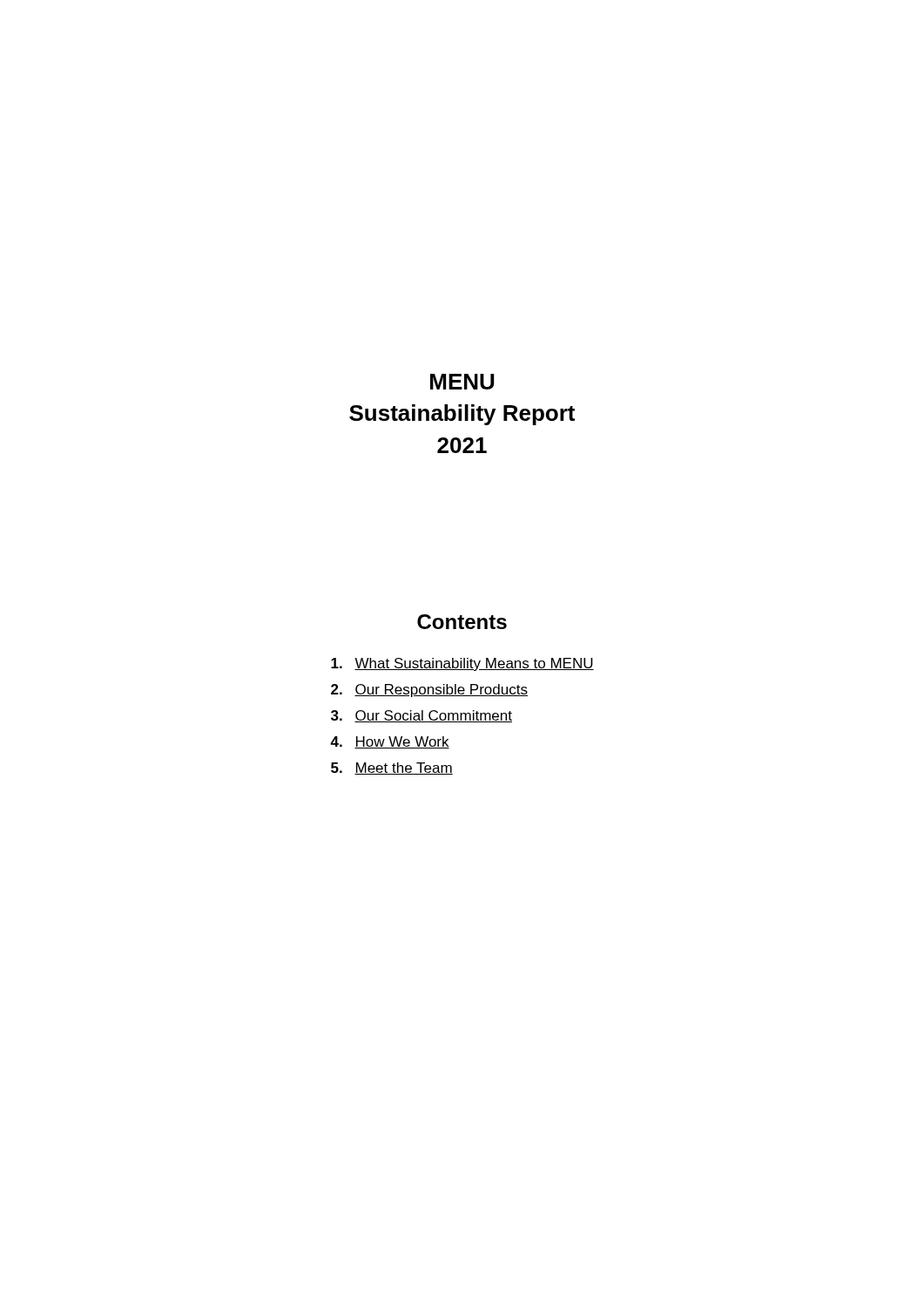Point to "2.Our Responsible Products"
Image resolution: width=924 pixels, height=1307 pixels.
coord(429,690)
